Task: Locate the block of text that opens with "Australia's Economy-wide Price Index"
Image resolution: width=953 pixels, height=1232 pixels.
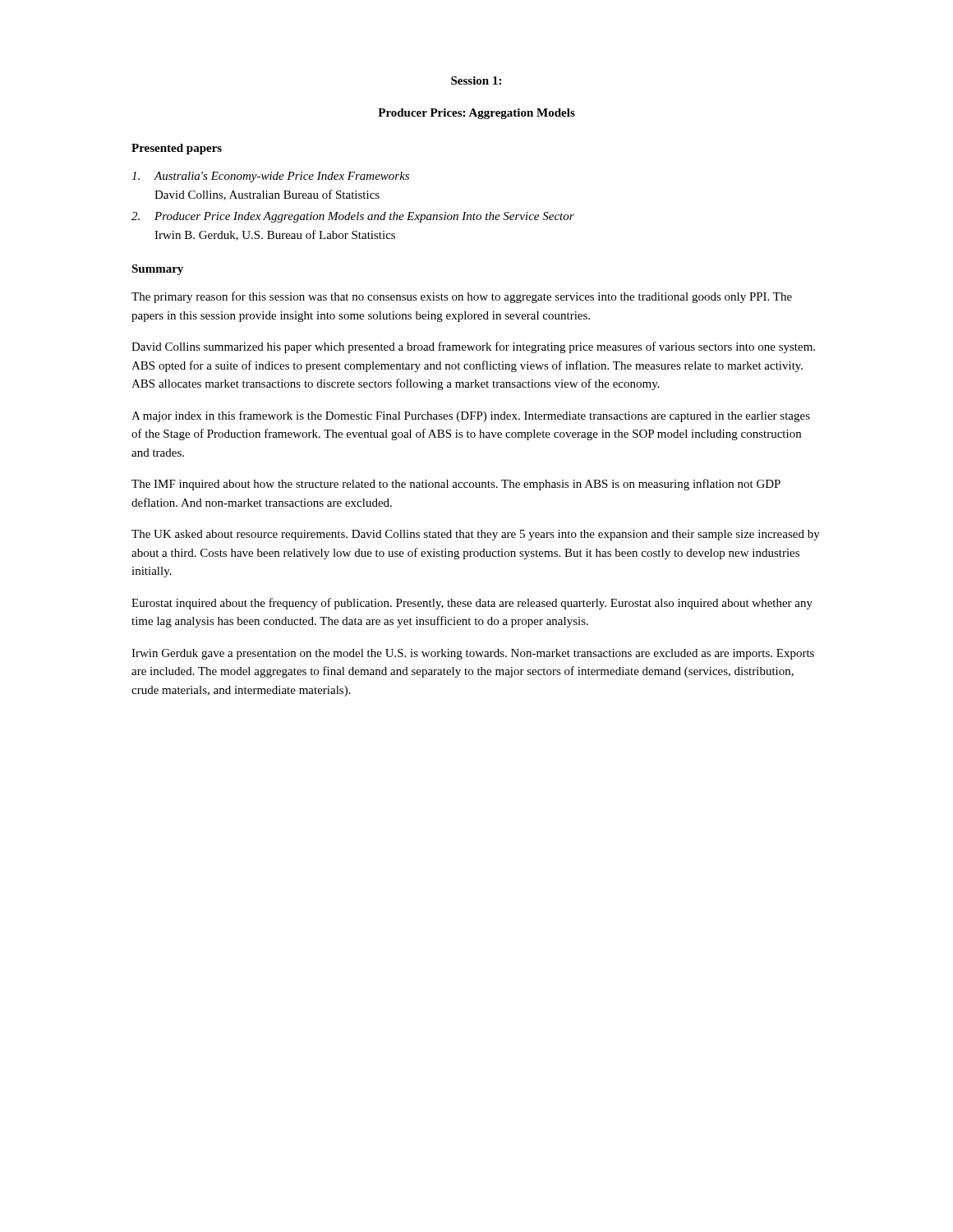Action: pos(270,177)
